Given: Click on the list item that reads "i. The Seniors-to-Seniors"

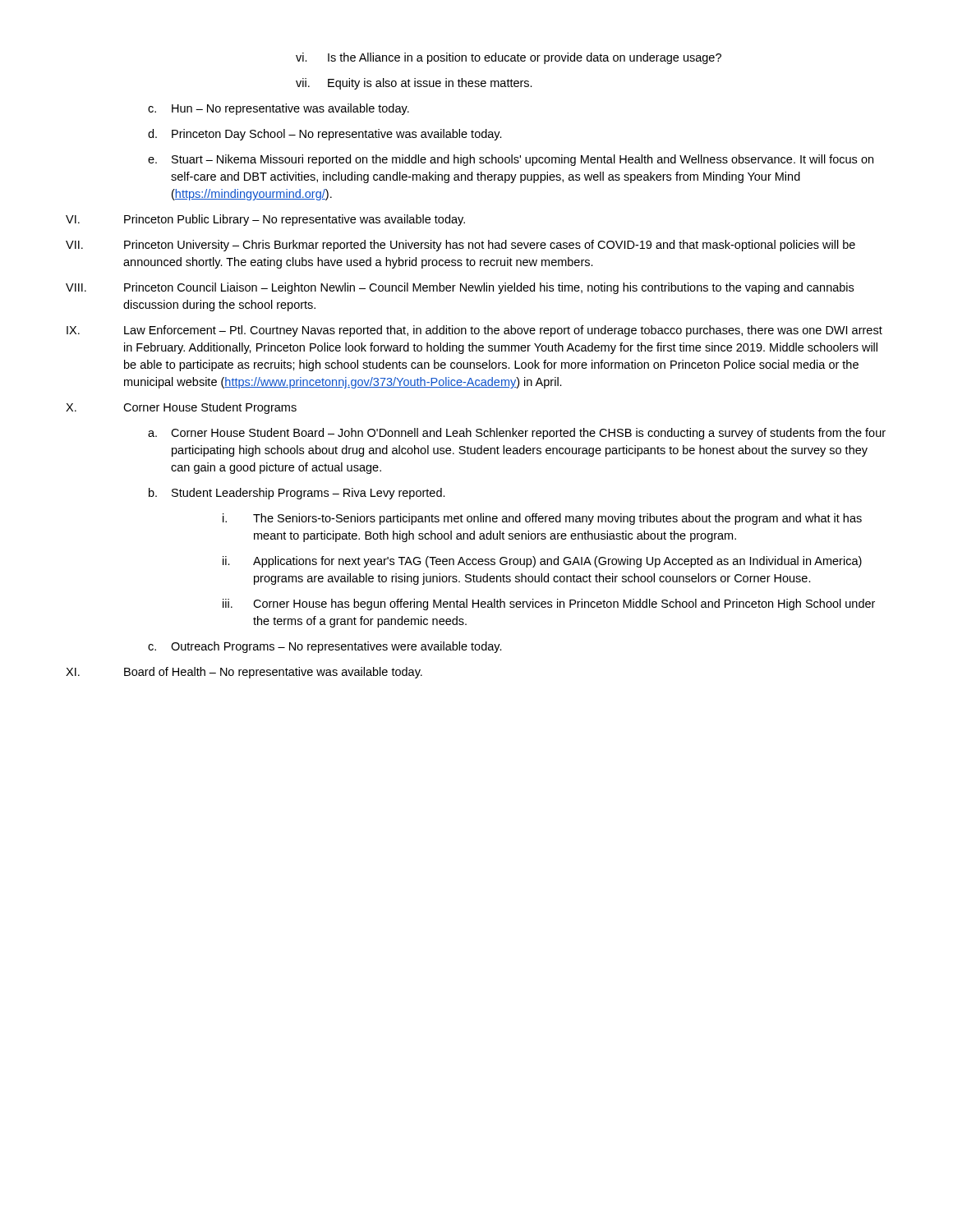Looking at the screenshot, I should (x=555, y=528).
